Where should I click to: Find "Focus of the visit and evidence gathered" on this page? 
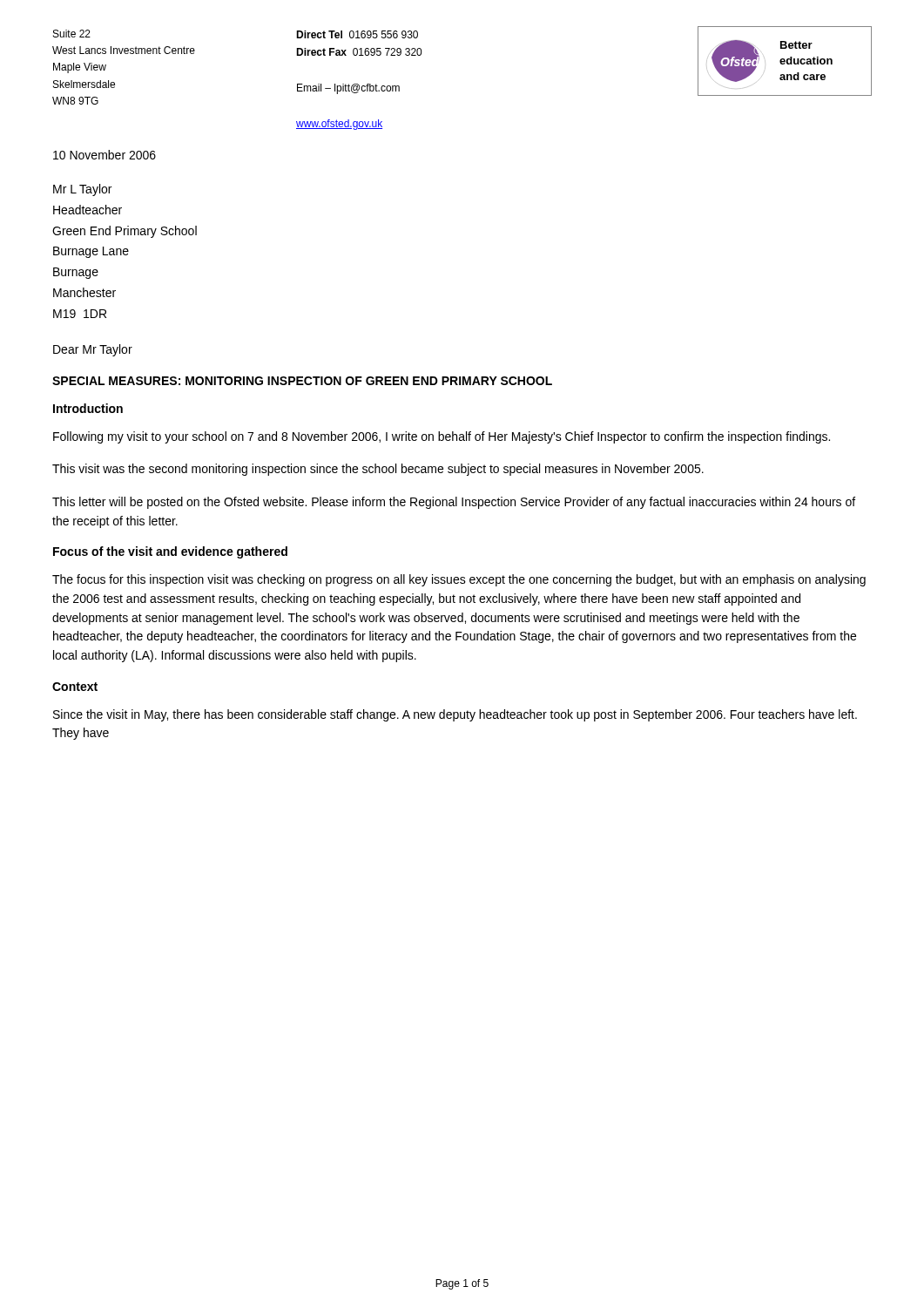pos(170,552)
